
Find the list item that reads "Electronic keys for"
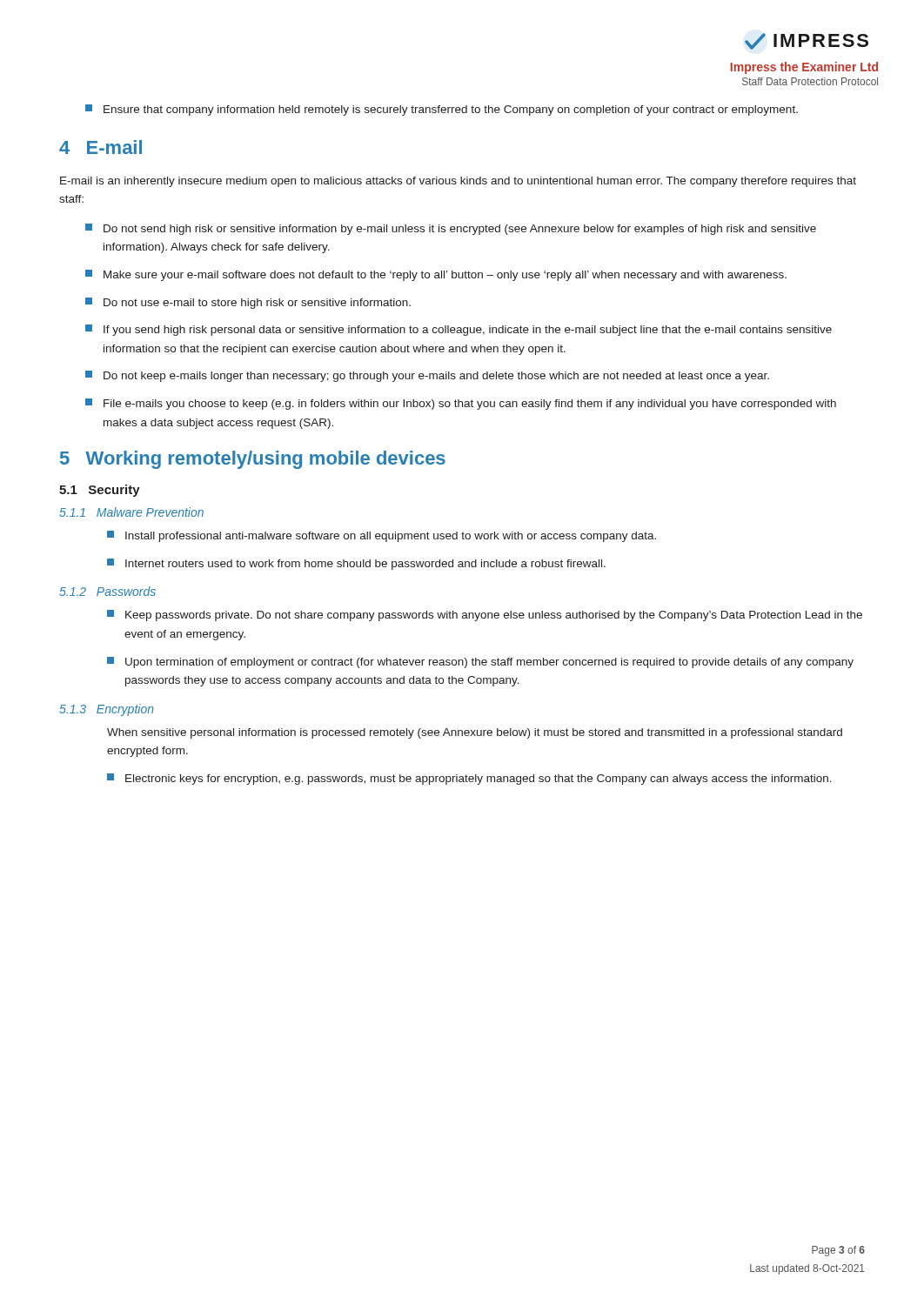point(470,778)
